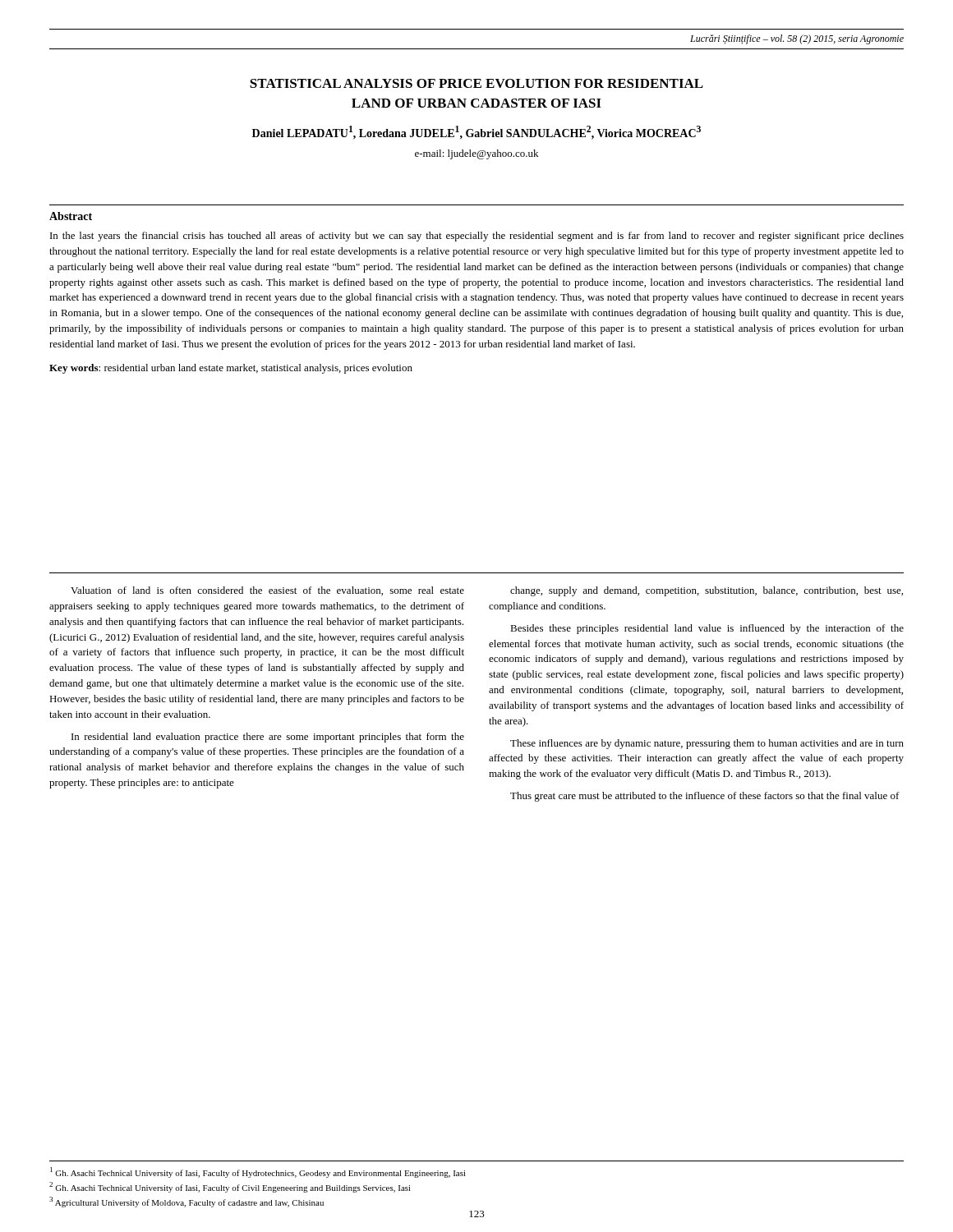The image size is (953, 1232).
Task: Click the passage that begins "Besides these principles residential land"
Action: [x=696, y=675]
